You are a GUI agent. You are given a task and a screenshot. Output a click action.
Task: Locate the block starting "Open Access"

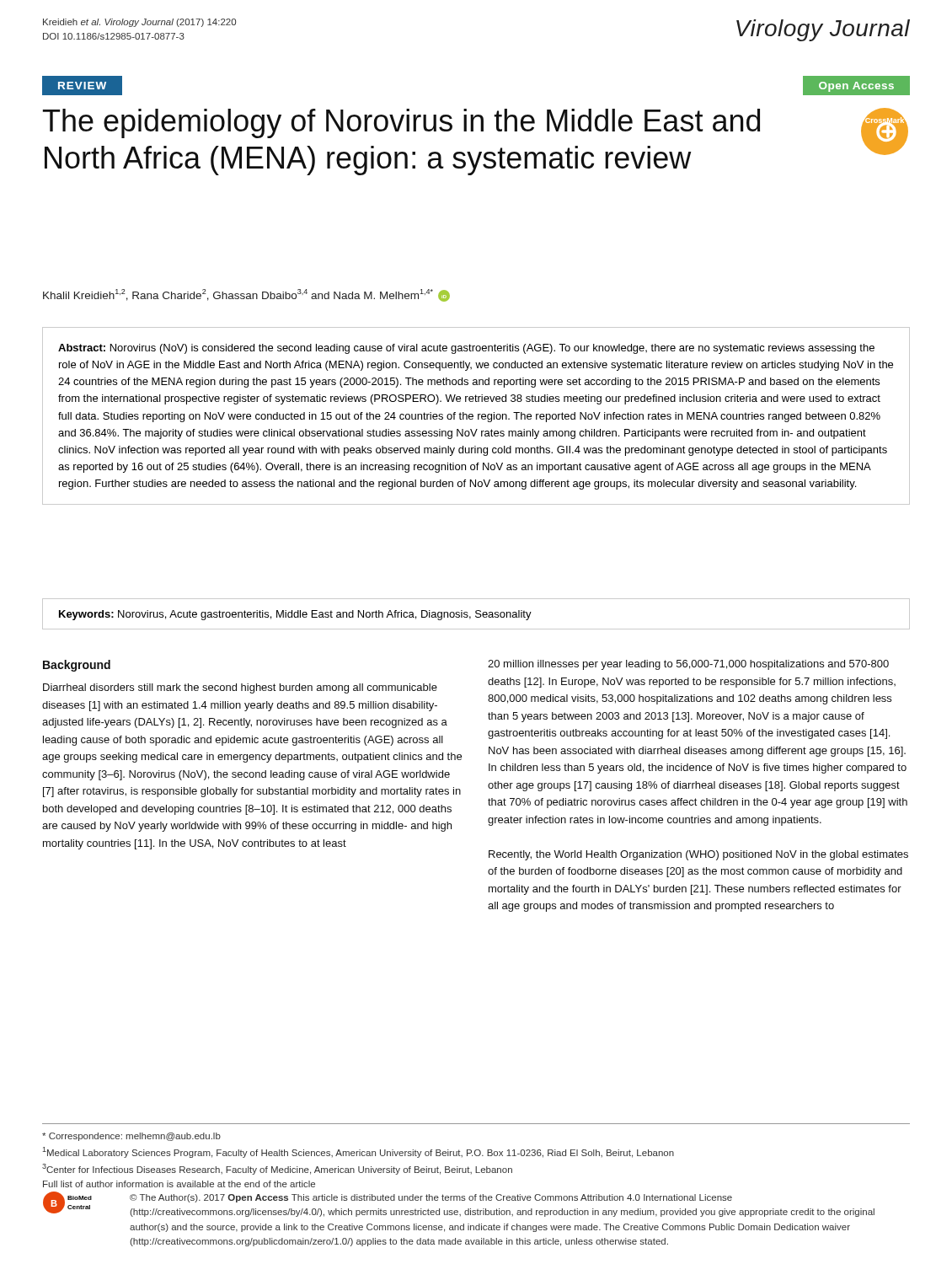point(857,86)
